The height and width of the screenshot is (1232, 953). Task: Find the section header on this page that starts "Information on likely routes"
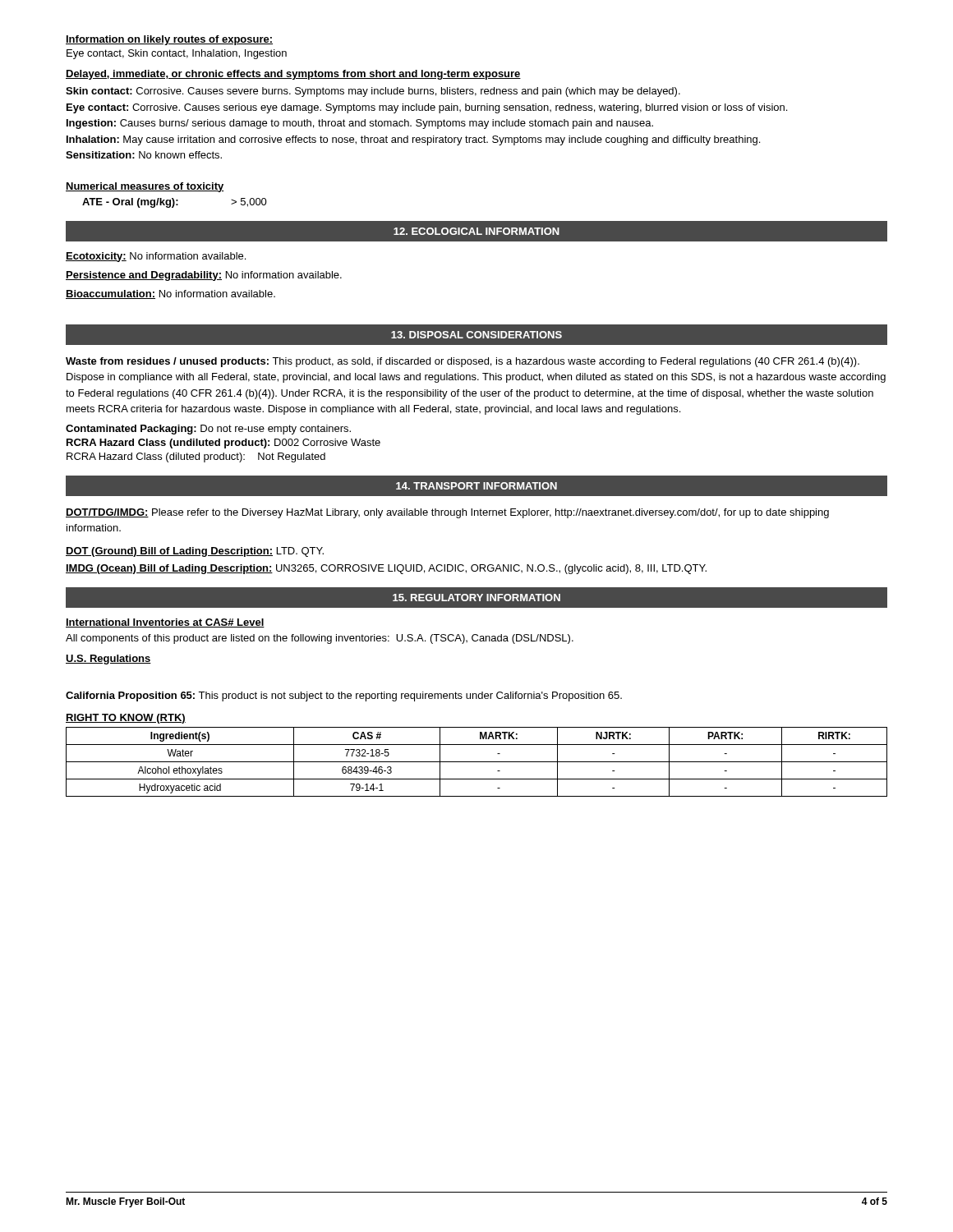click(x=169, y=39)
